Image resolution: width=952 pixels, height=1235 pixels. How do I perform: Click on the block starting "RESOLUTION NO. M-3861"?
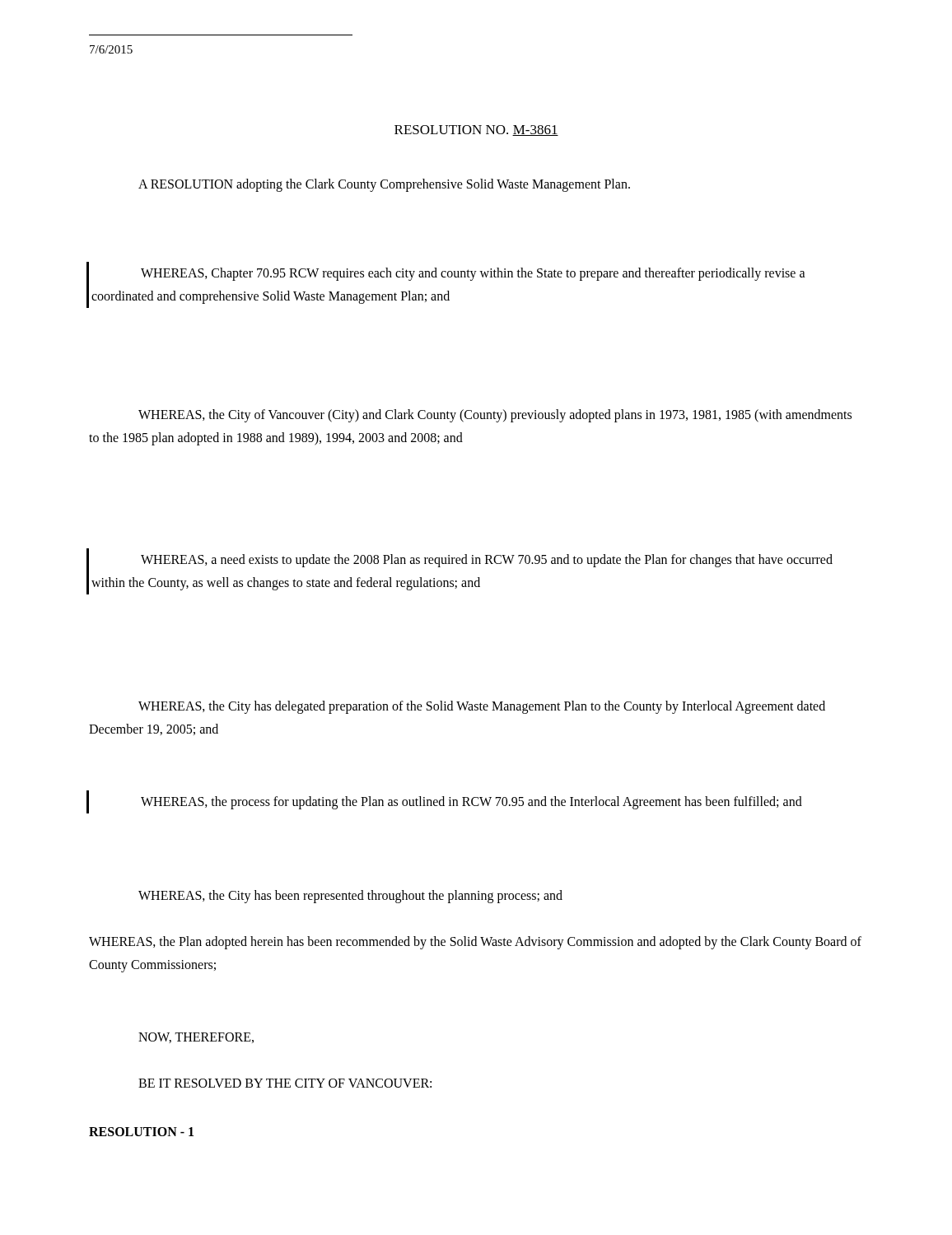[476, 130]
